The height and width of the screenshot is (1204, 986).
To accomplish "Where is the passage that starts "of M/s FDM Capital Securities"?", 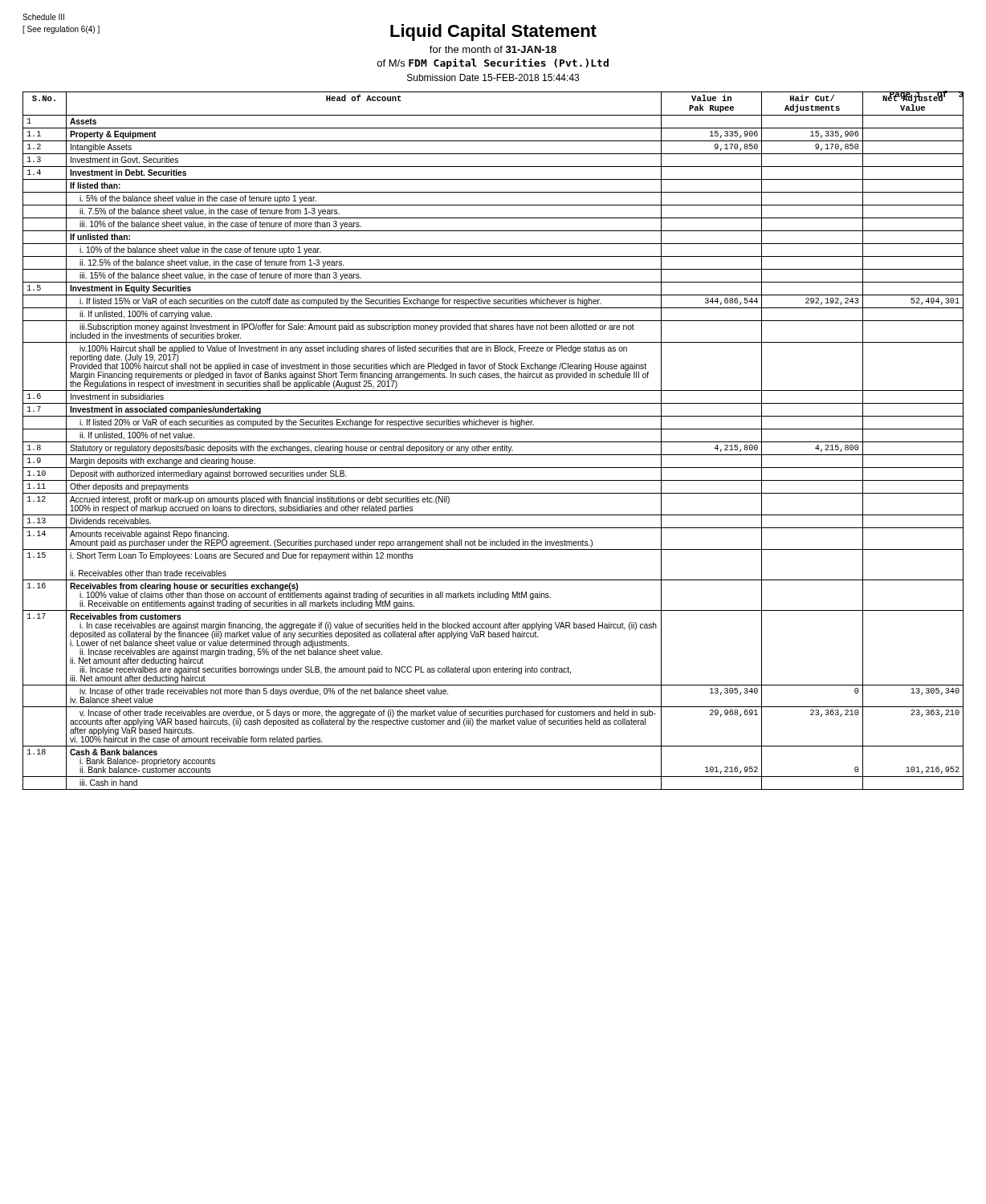I will point(493,63).
